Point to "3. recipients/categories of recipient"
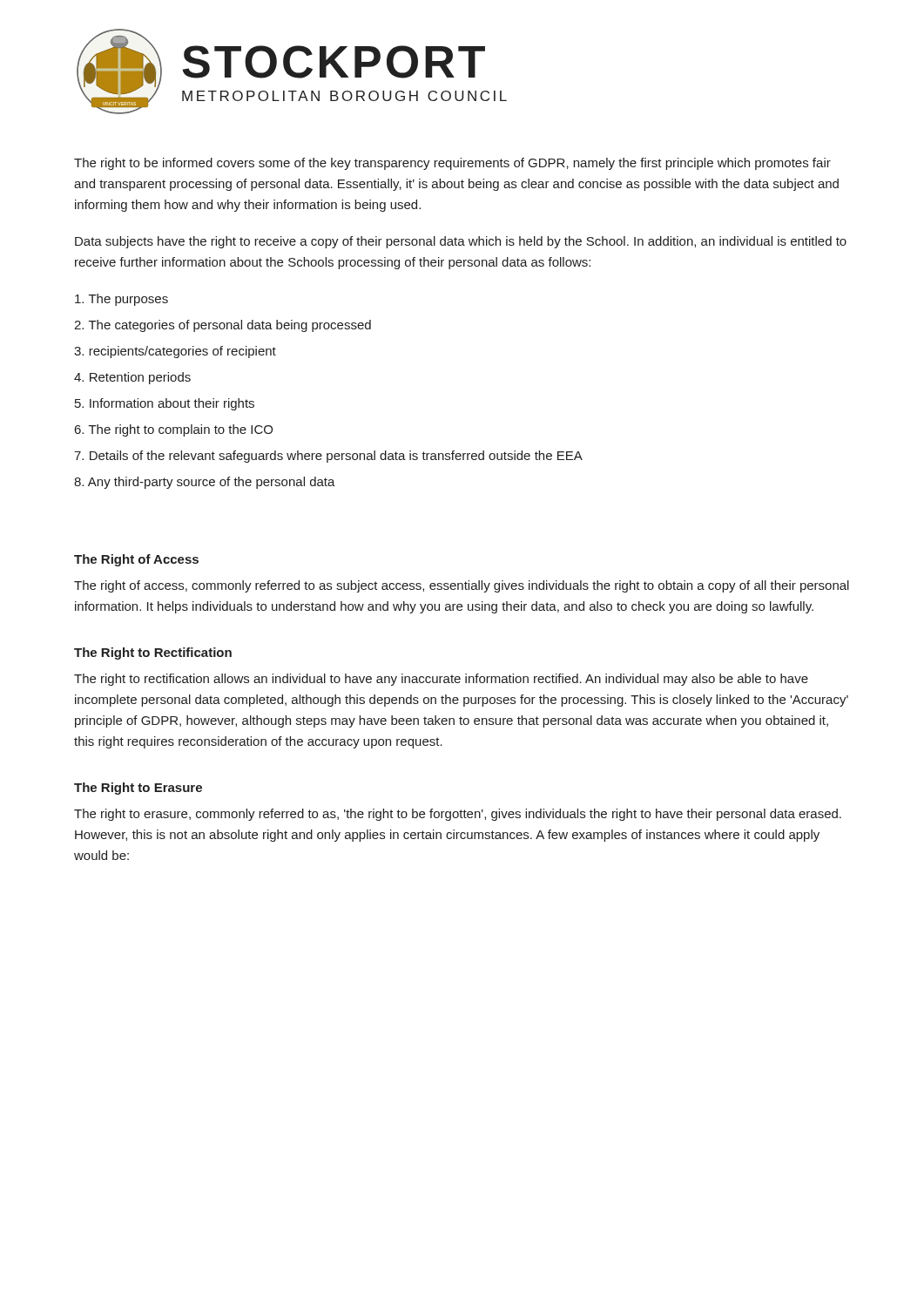The width and height of the screenshot is (924, 1307). point(175,351)
